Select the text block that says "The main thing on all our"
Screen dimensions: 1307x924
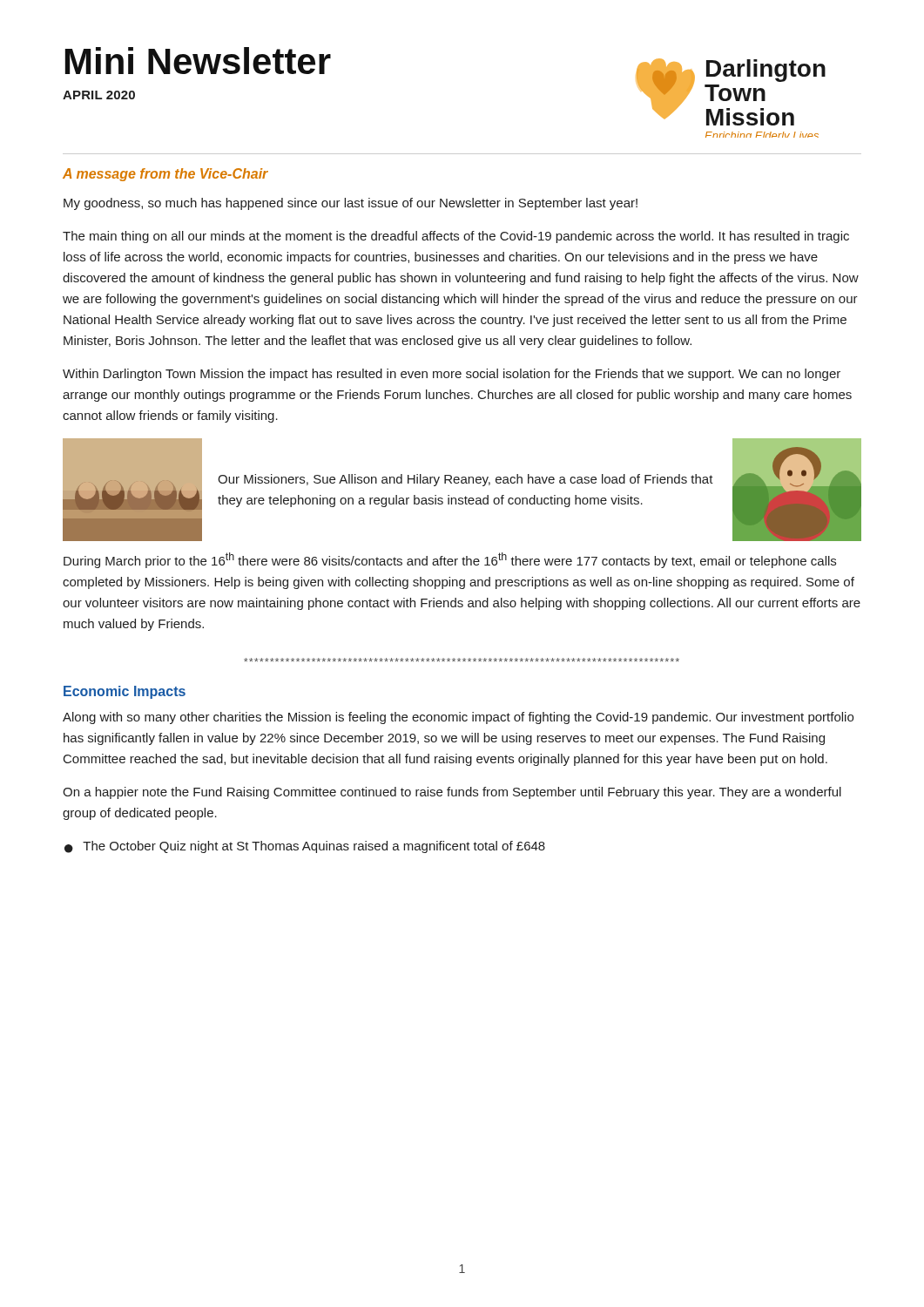tap(462, 288)
